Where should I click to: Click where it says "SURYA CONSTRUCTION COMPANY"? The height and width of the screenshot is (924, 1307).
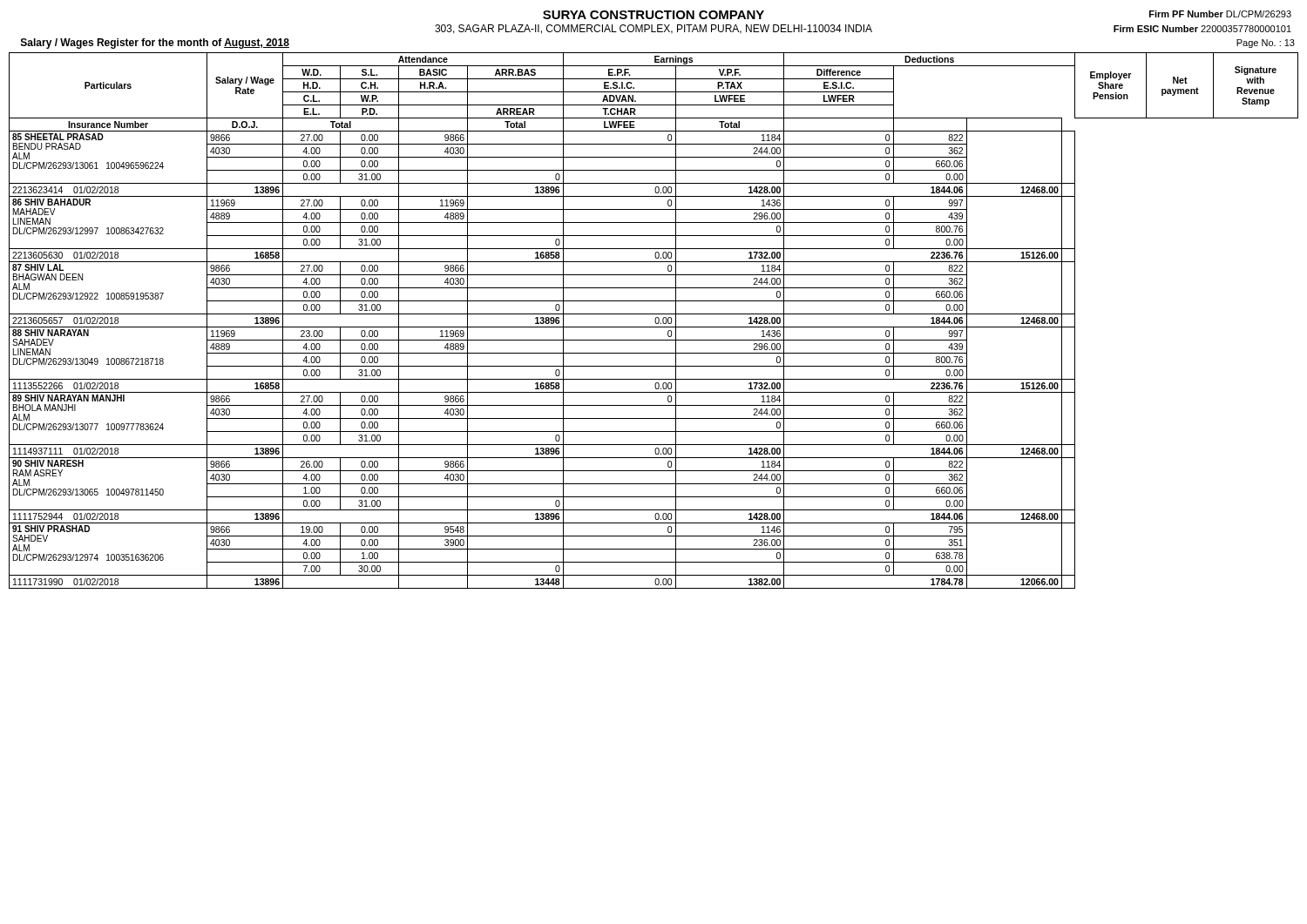pyautogui.click(x=654, y=14)
